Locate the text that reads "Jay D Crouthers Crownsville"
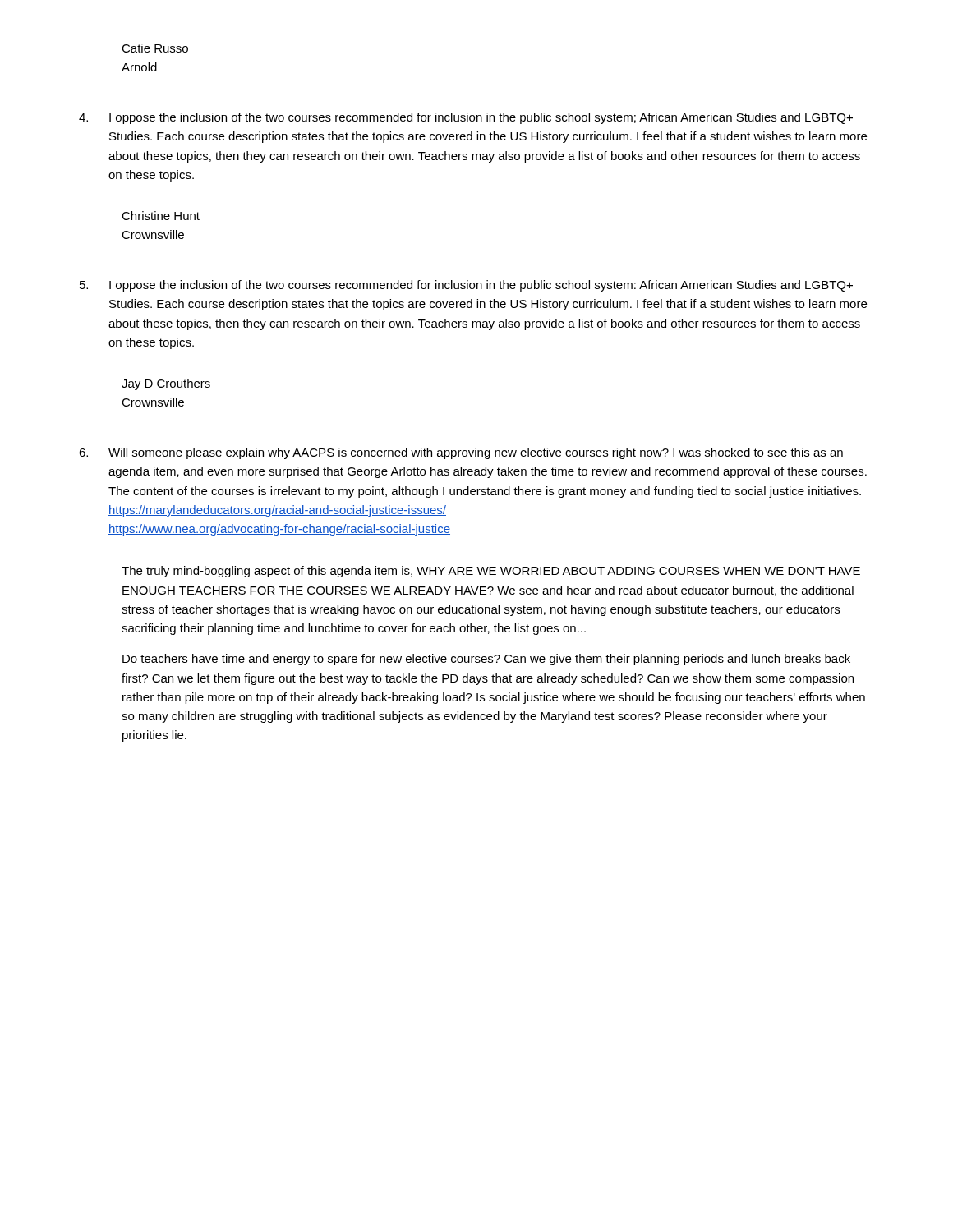This screenshot has width=953, height=1232. pos(166,392)
